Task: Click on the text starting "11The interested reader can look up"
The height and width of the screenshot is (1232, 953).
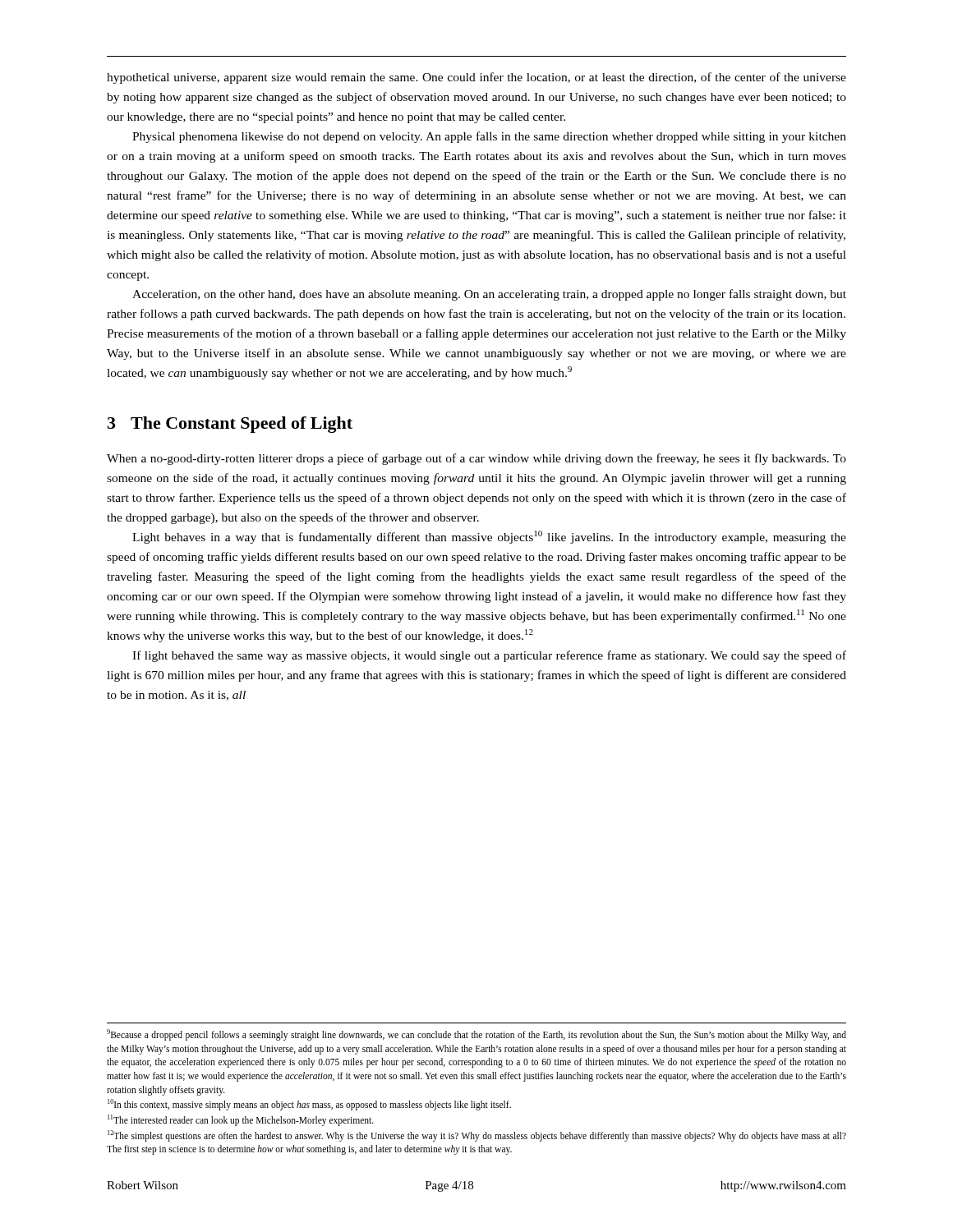Action: [x=240, y=1120]
